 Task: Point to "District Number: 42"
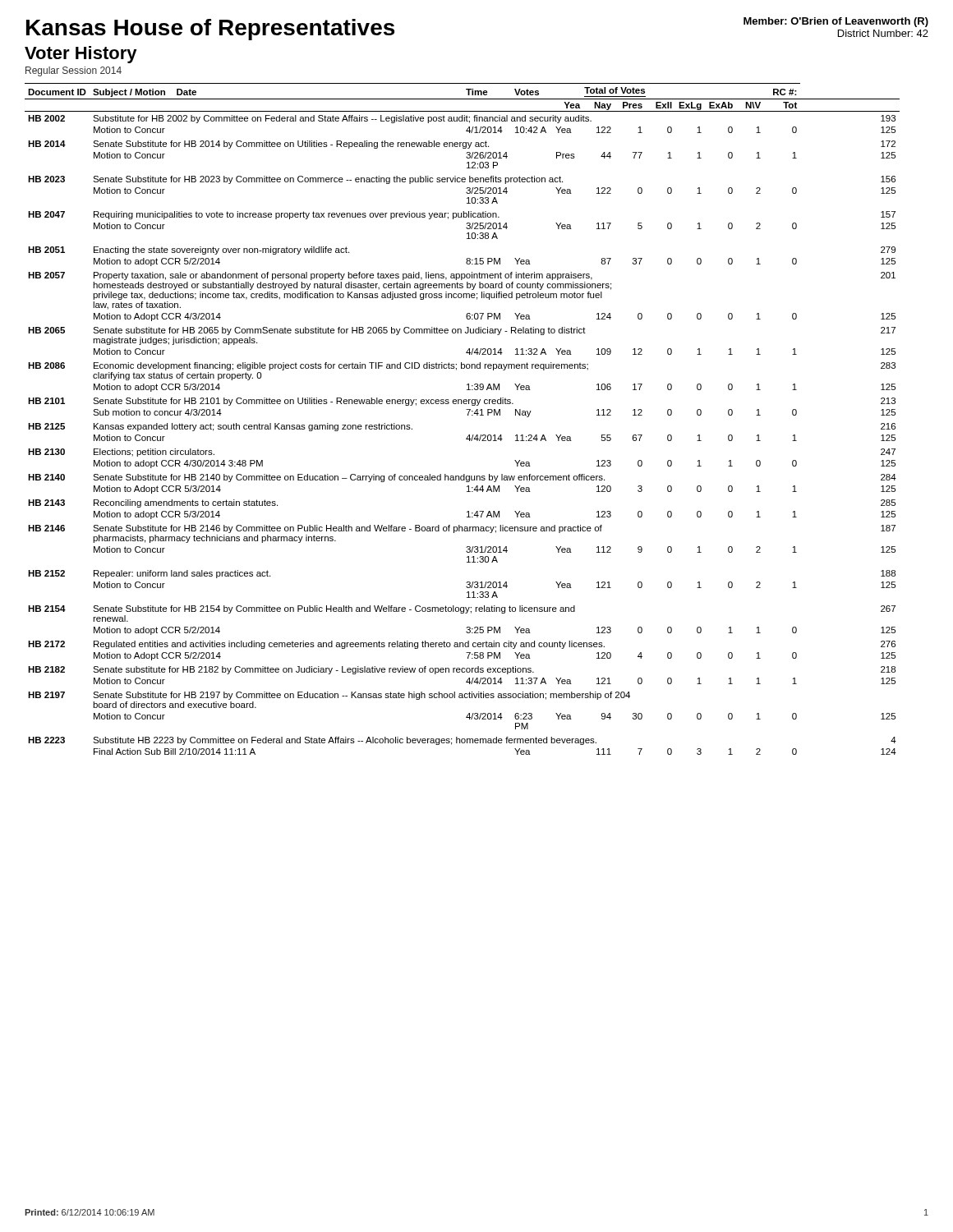(x=883, y=33)
